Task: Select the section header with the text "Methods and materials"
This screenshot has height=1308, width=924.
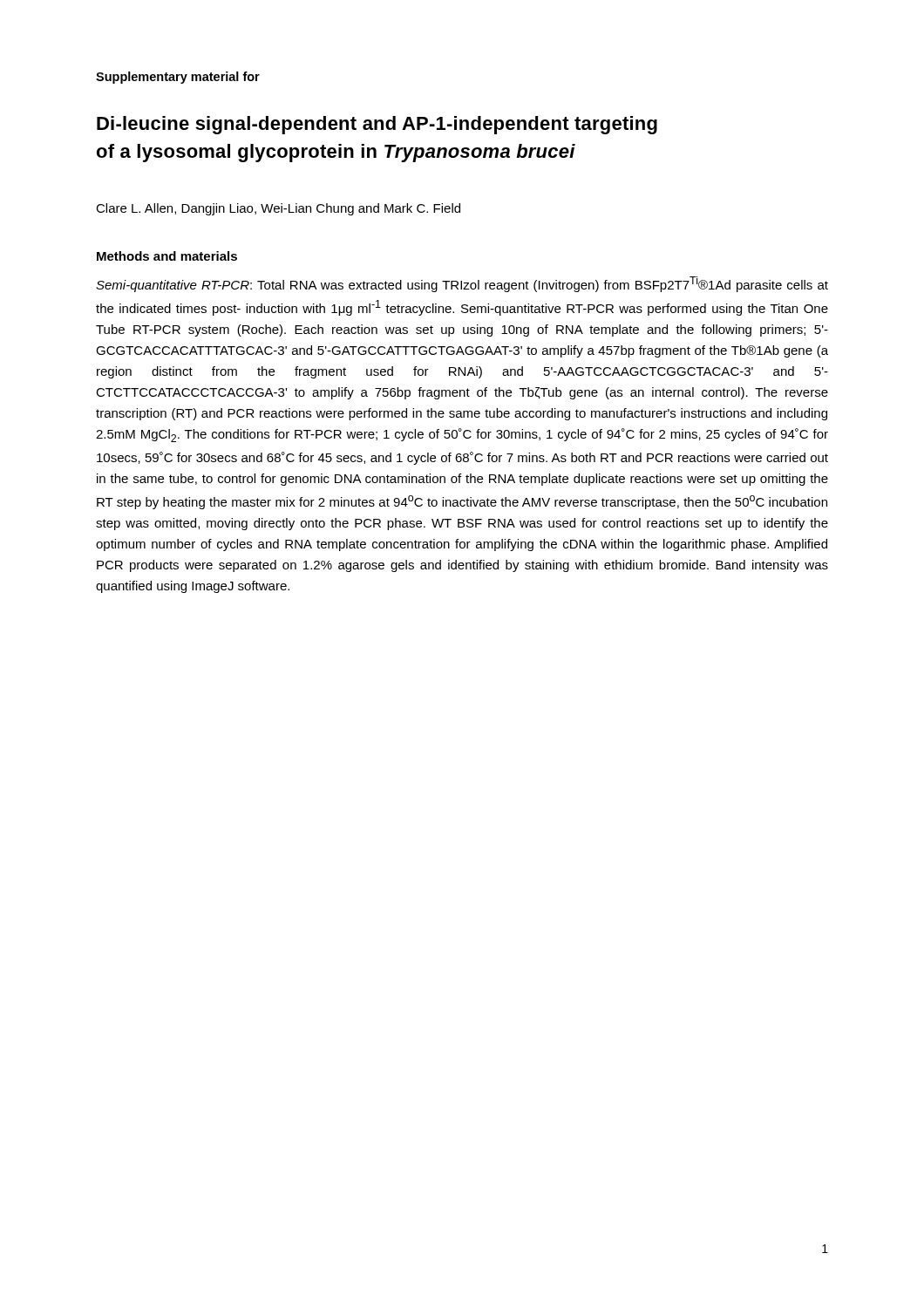Action: point(167,256)
